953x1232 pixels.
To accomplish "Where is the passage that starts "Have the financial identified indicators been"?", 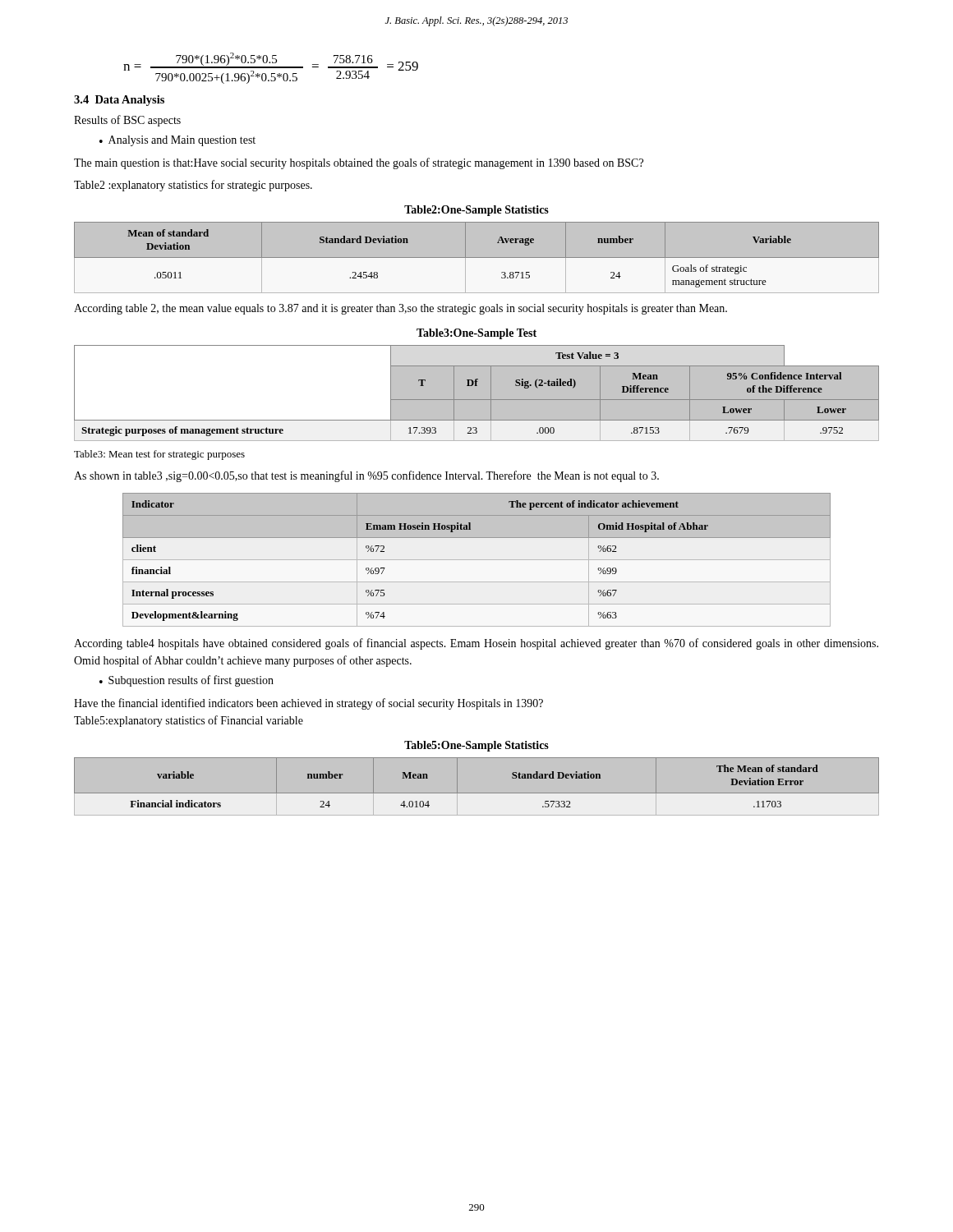I will 309,712.
